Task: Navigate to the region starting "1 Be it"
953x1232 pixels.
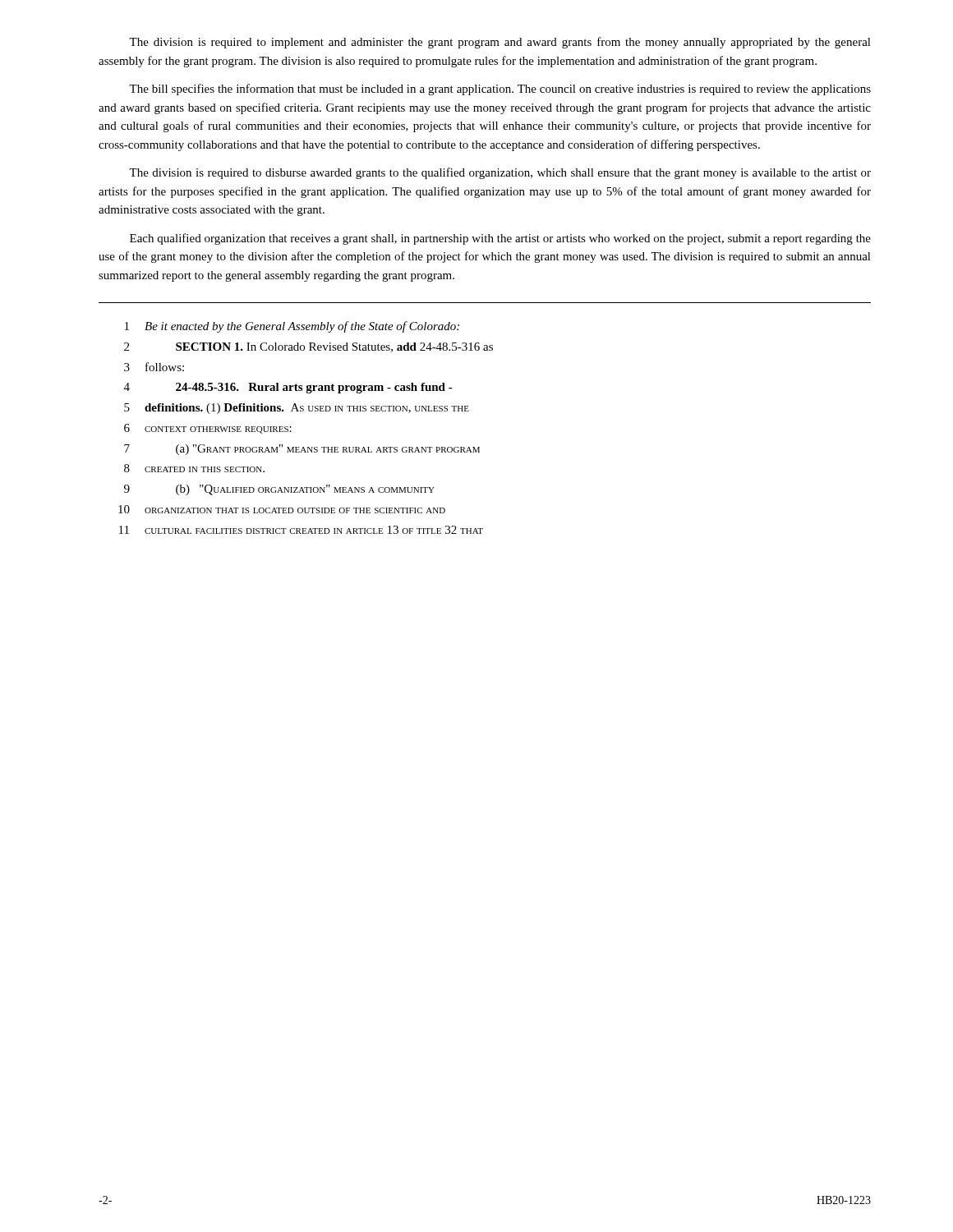Action: [x=292, y=327]
